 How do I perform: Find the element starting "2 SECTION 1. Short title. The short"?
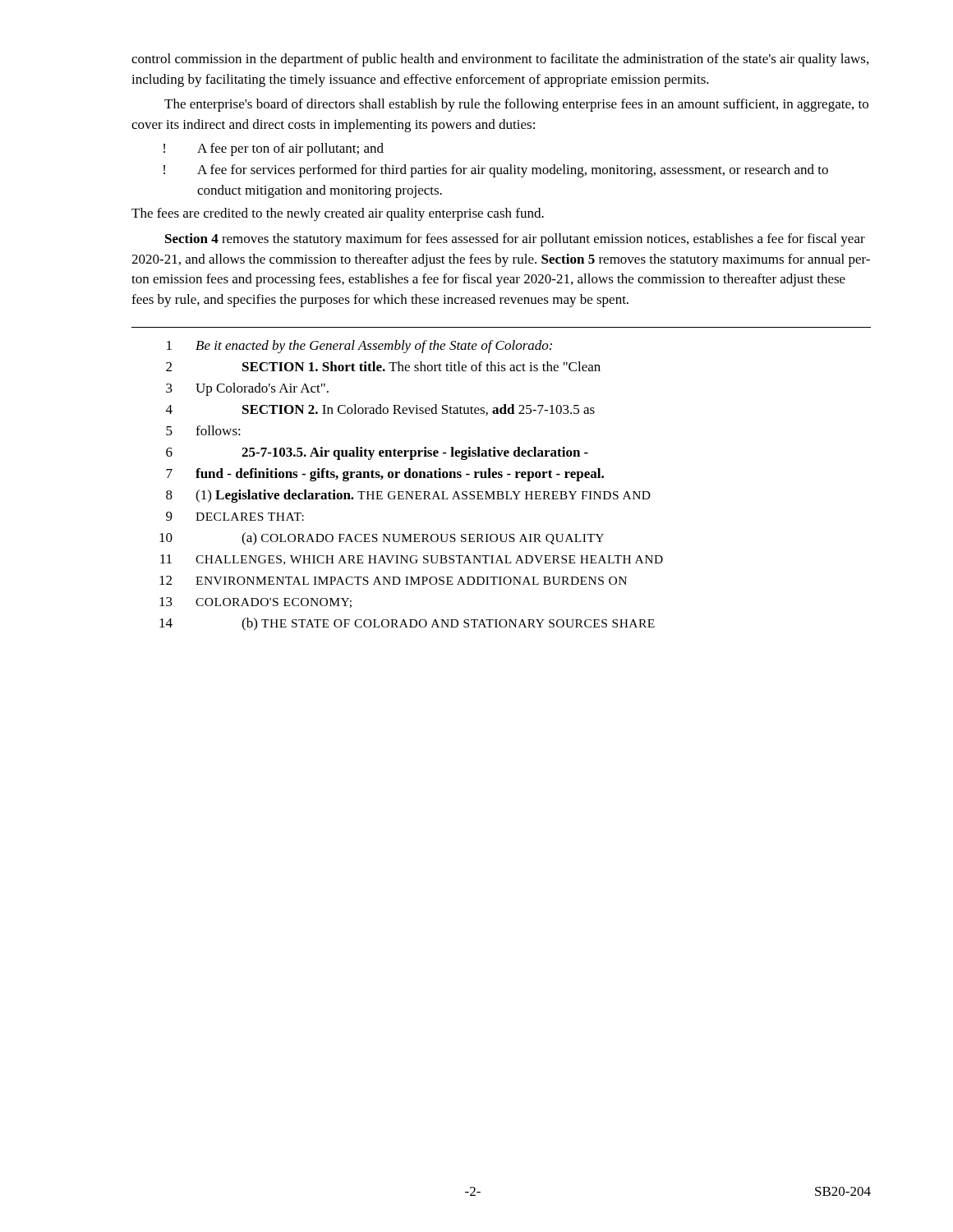(x=501, y=367)
